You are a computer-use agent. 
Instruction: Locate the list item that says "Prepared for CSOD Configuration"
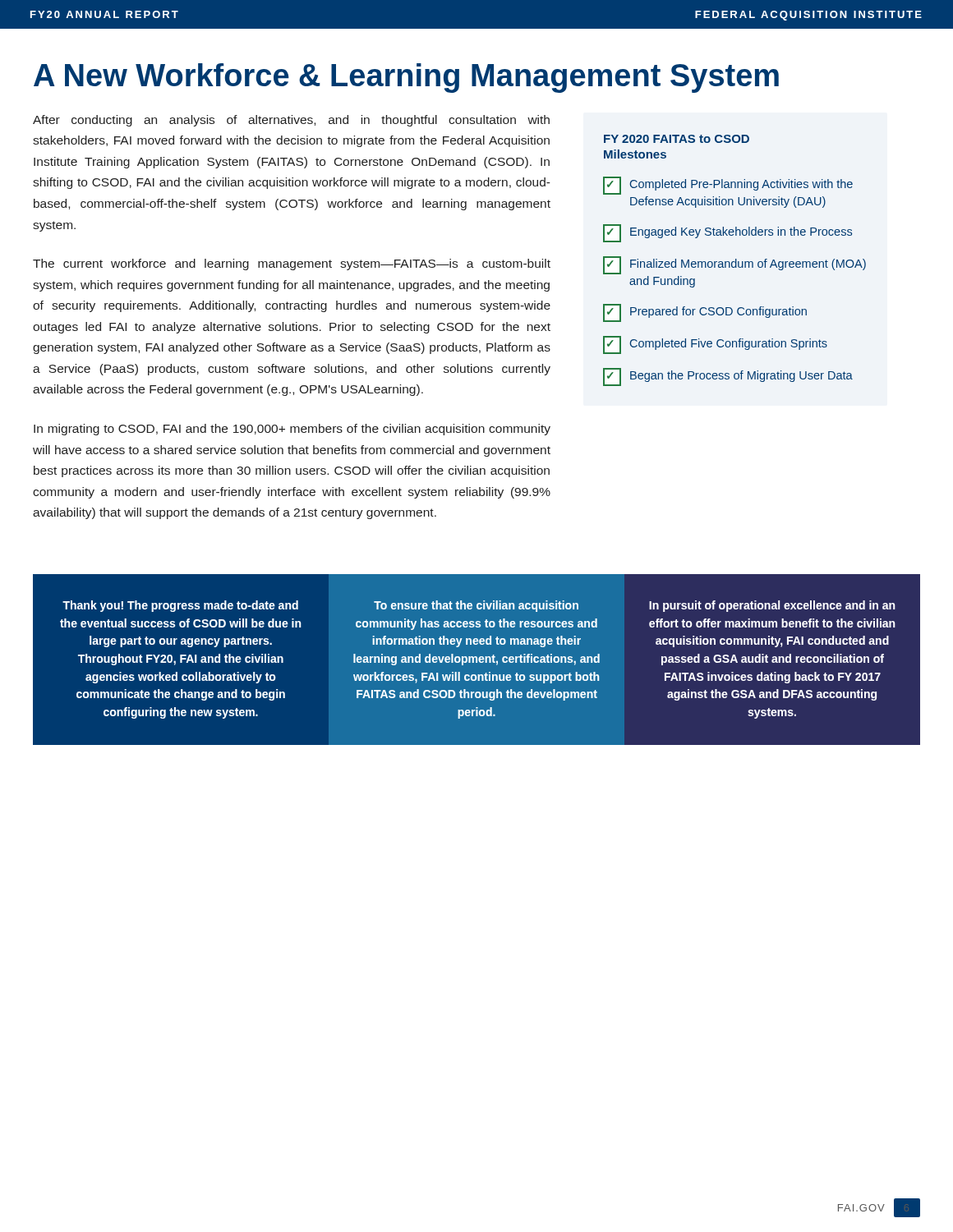[705, 312]
